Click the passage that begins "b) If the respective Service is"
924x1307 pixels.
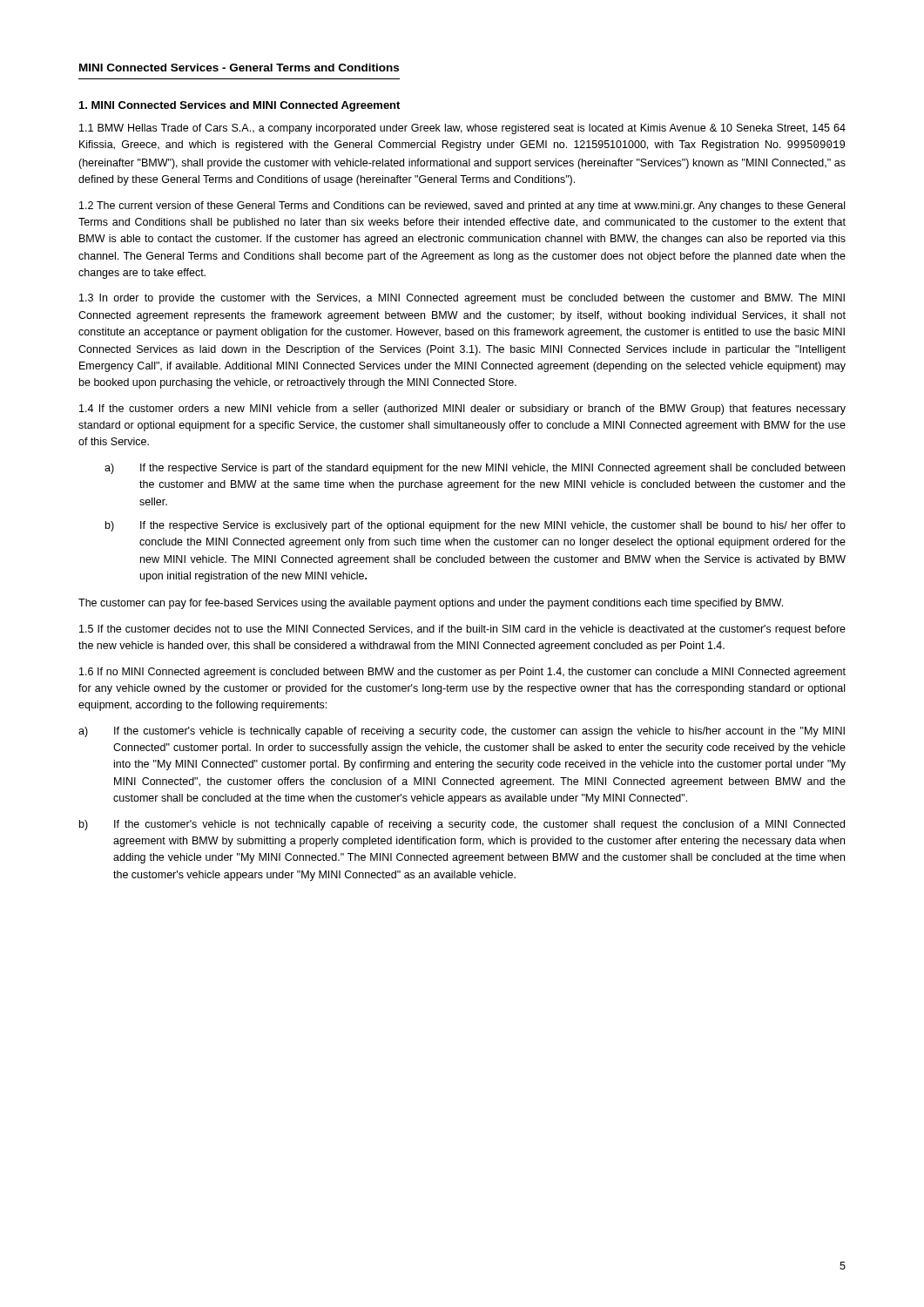pyautogui.click(x=475, y=550)
